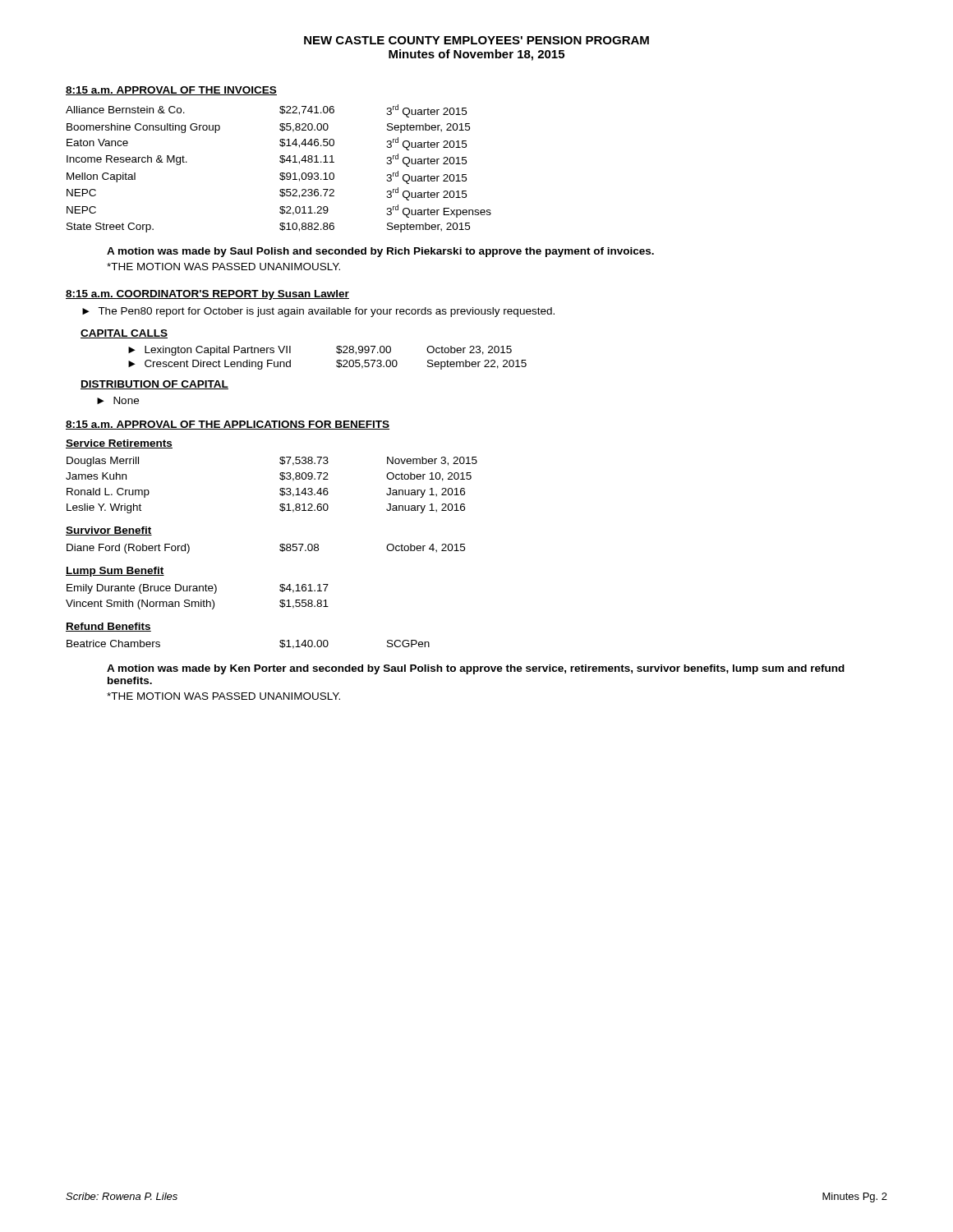Find the block starting "Service Retirements"
Viewport: 953px width, 1232px height.
pos(119,443)
